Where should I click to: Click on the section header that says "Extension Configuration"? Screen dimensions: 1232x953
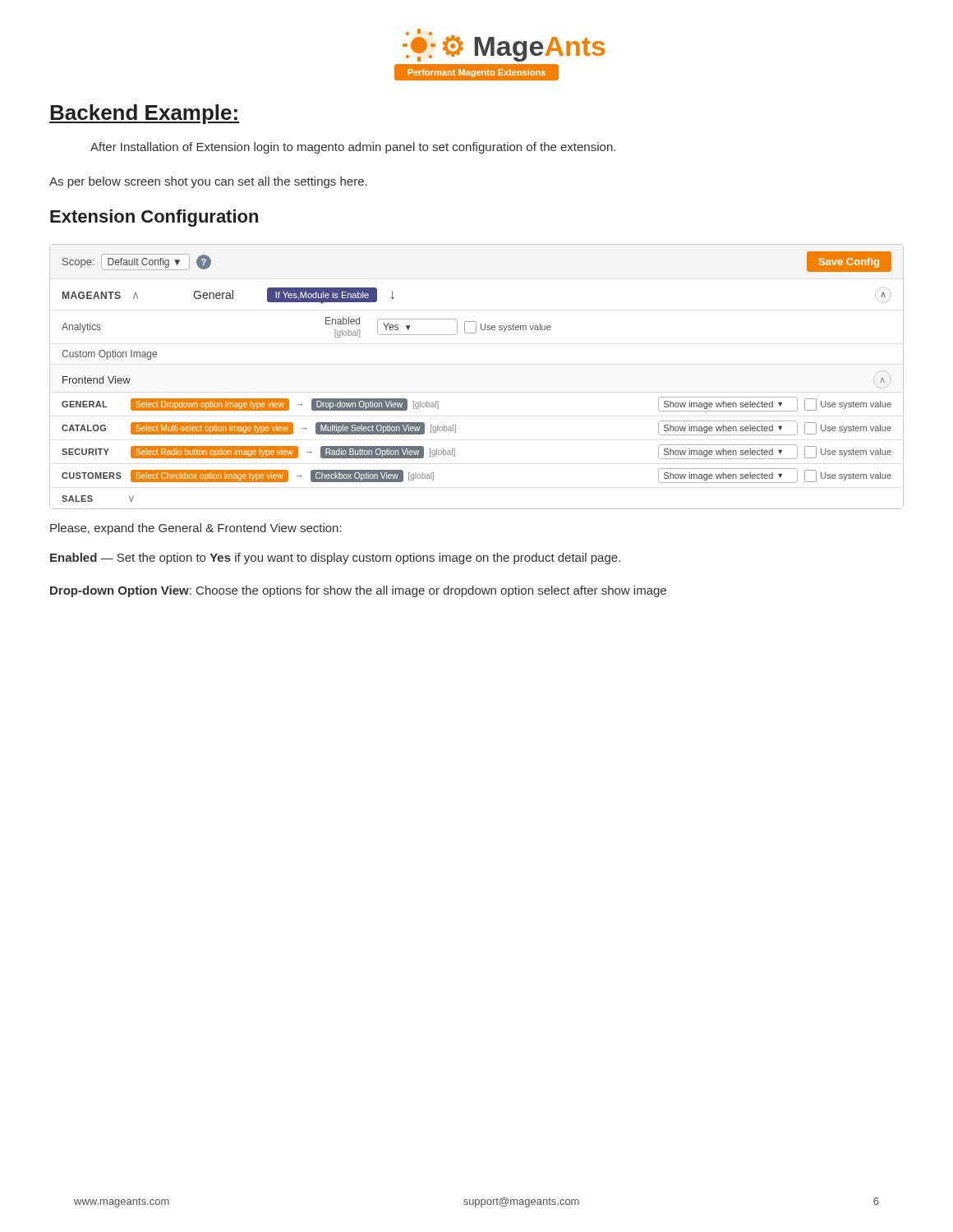(154, 216)
